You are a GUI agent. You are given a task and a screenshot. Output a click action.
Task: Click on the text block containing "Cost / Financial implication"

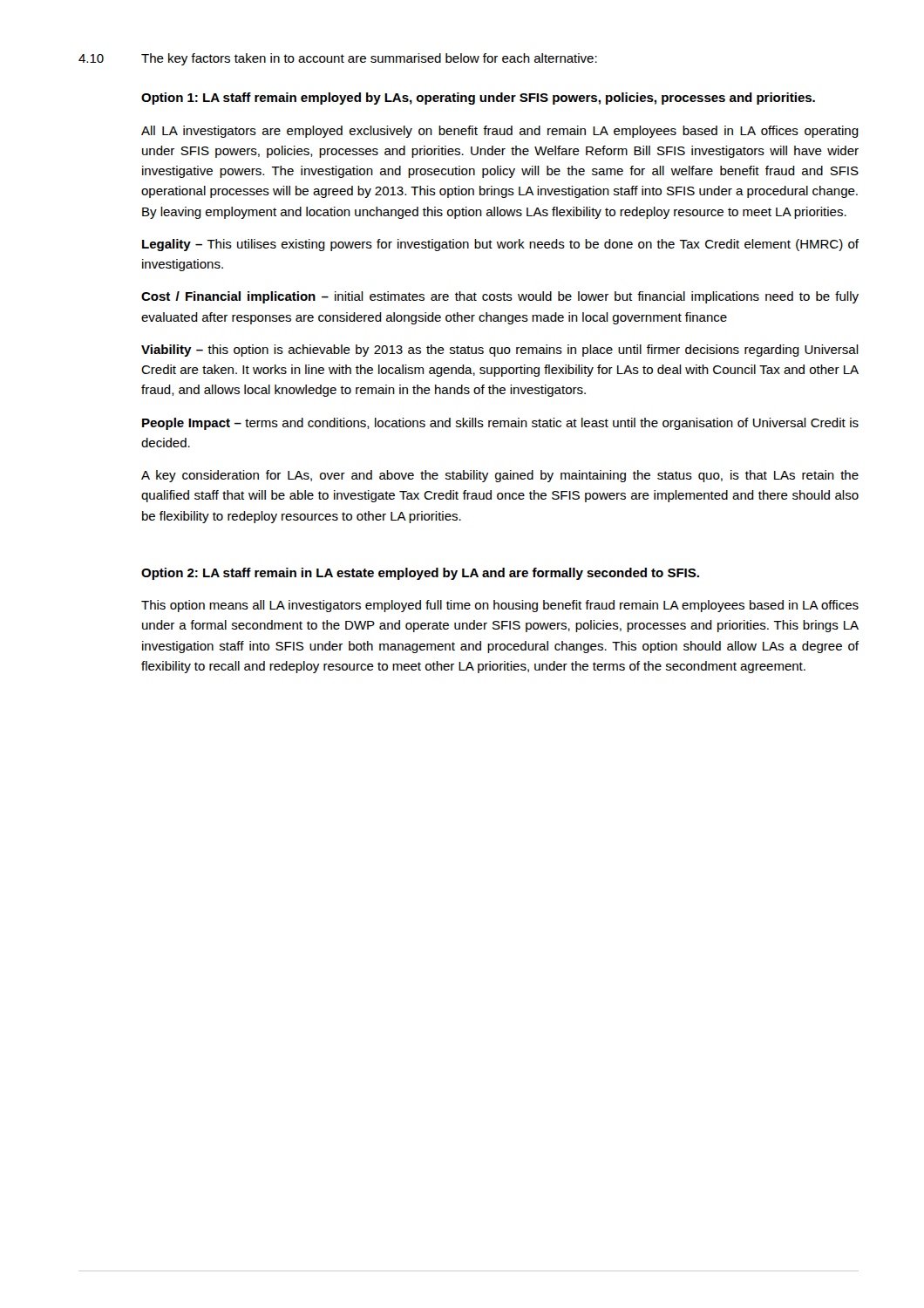[500, 306]
